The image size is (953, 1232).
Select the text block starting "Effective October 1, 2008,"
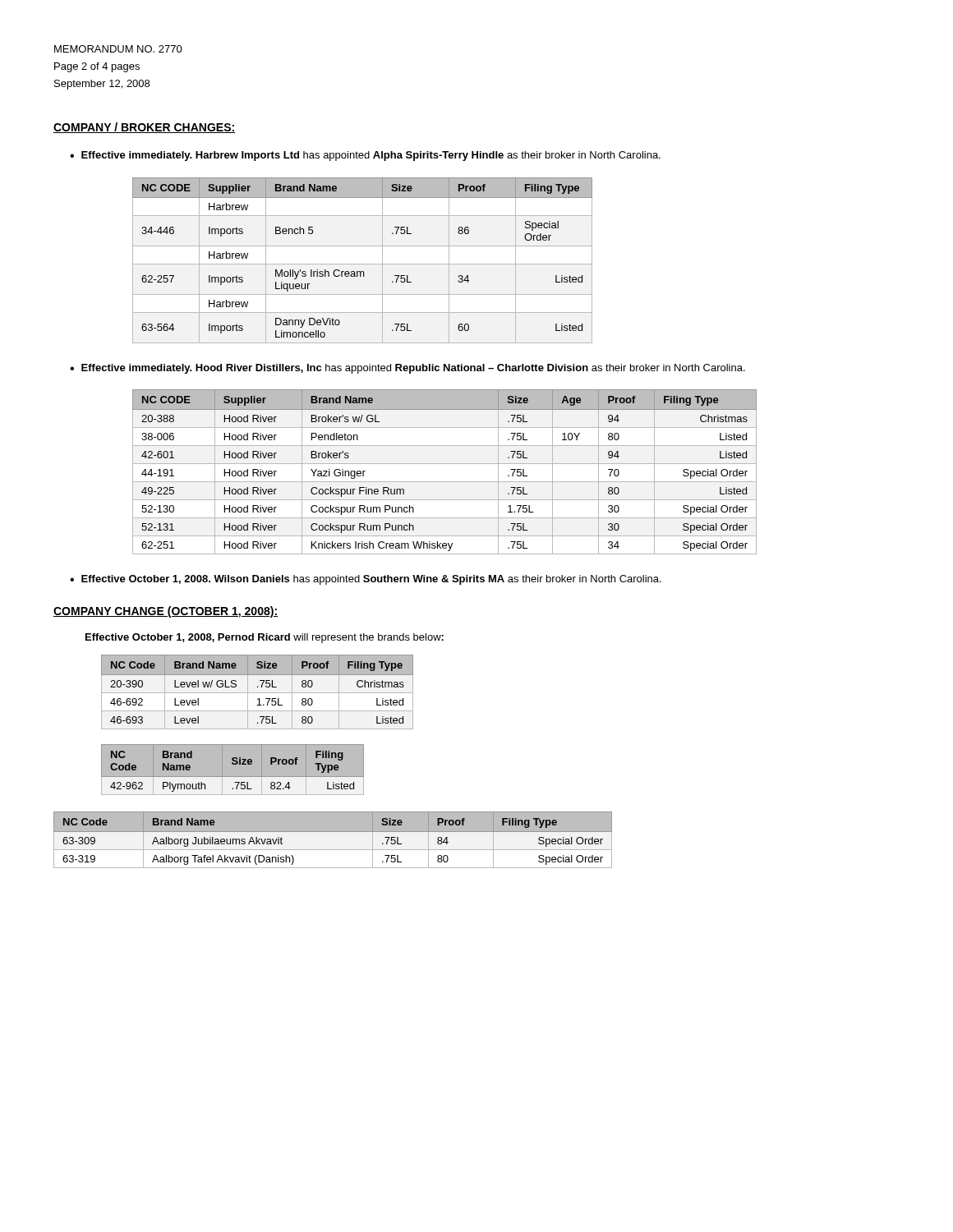pyautogui.click(x=265, y=637)
